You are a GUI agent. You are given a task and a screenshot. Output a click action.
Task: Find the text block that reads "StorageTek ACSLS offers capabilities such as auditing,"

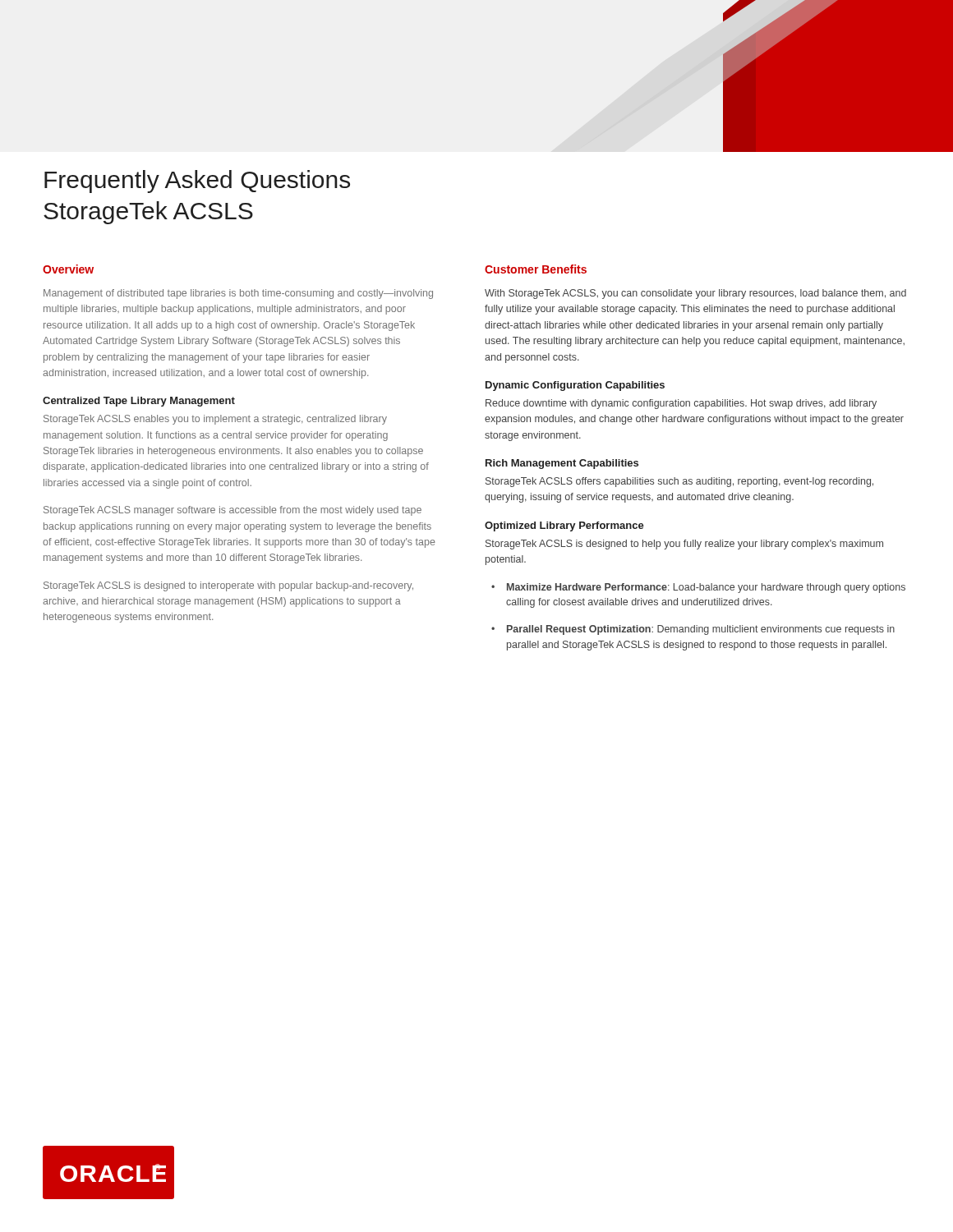pyautogui.click(x=680, y=489)
